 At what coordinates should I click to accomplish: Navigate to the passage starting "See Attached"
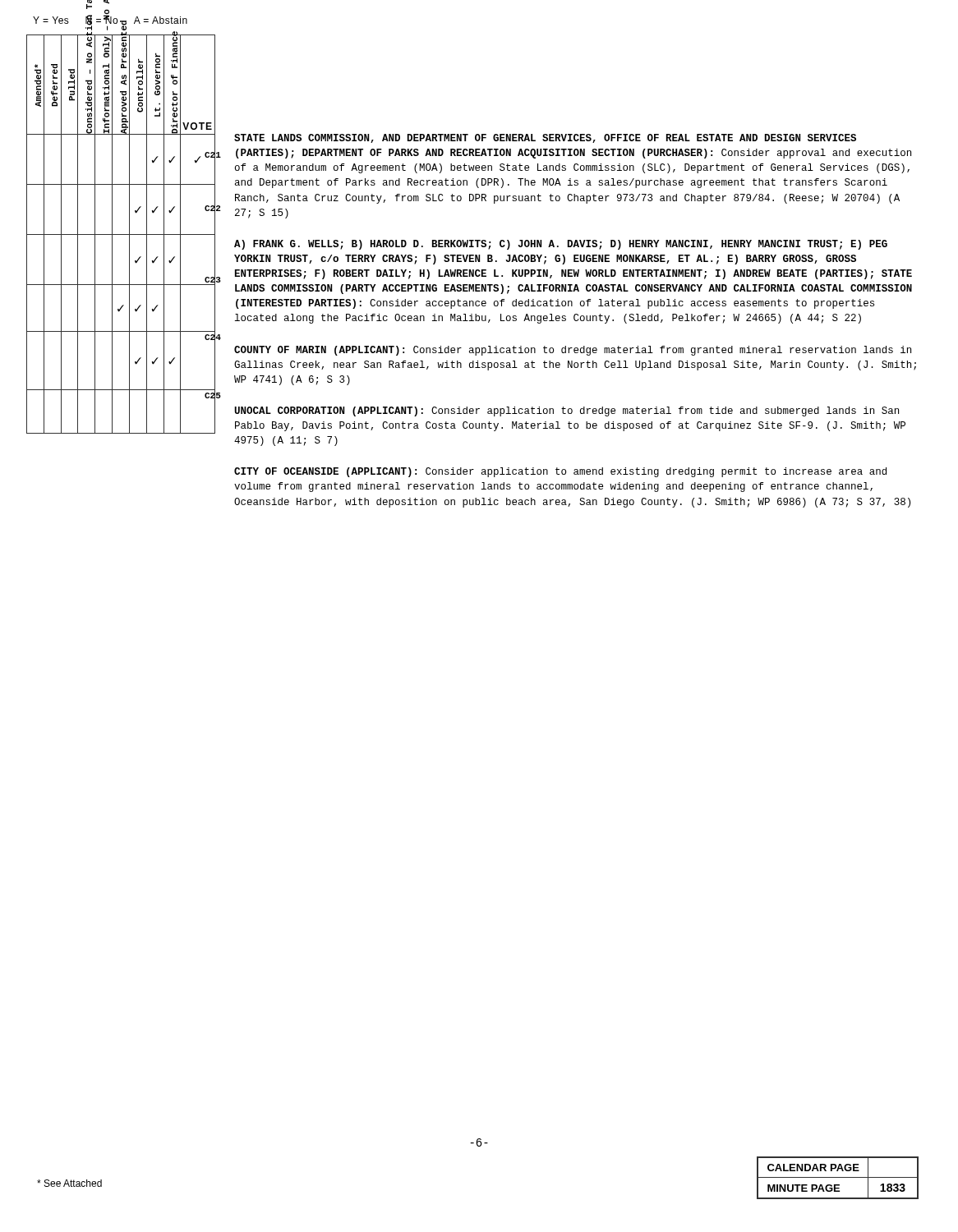tap(70, 1184)
